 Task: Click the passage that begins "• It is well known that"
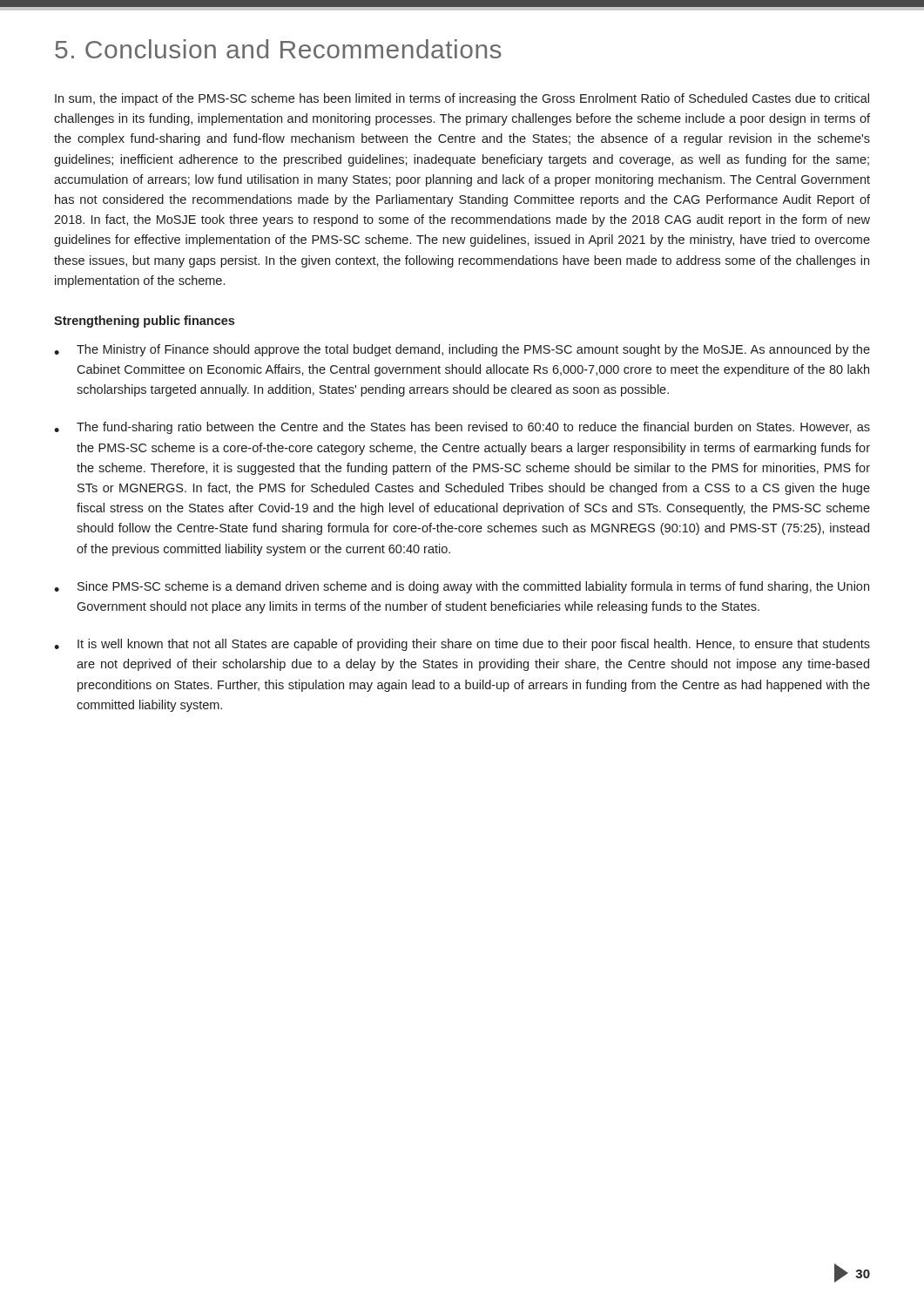(x=462, y=675)
